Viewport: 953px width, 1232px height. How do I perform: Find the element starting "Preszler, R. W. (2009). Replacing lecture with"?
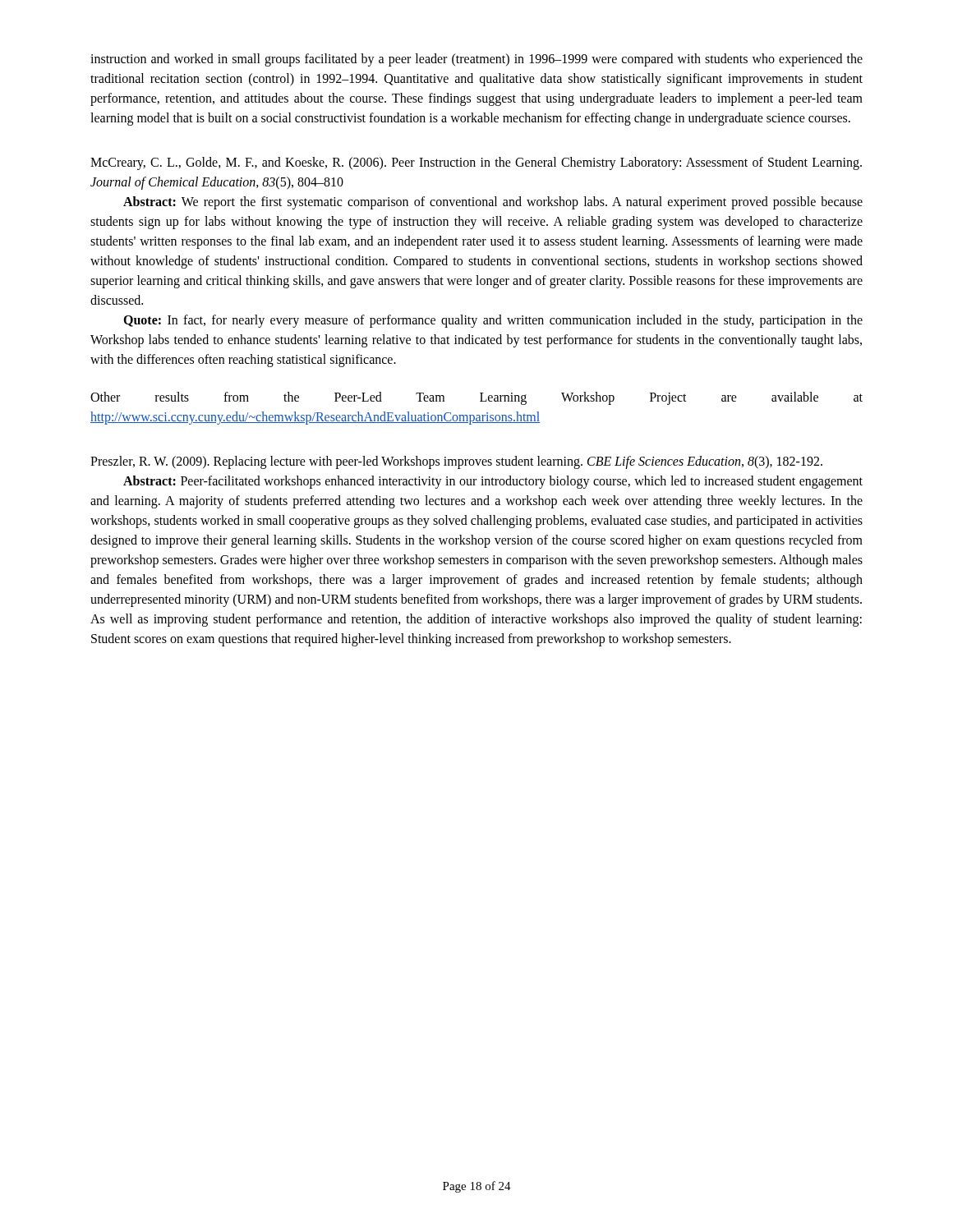[476, 550]
